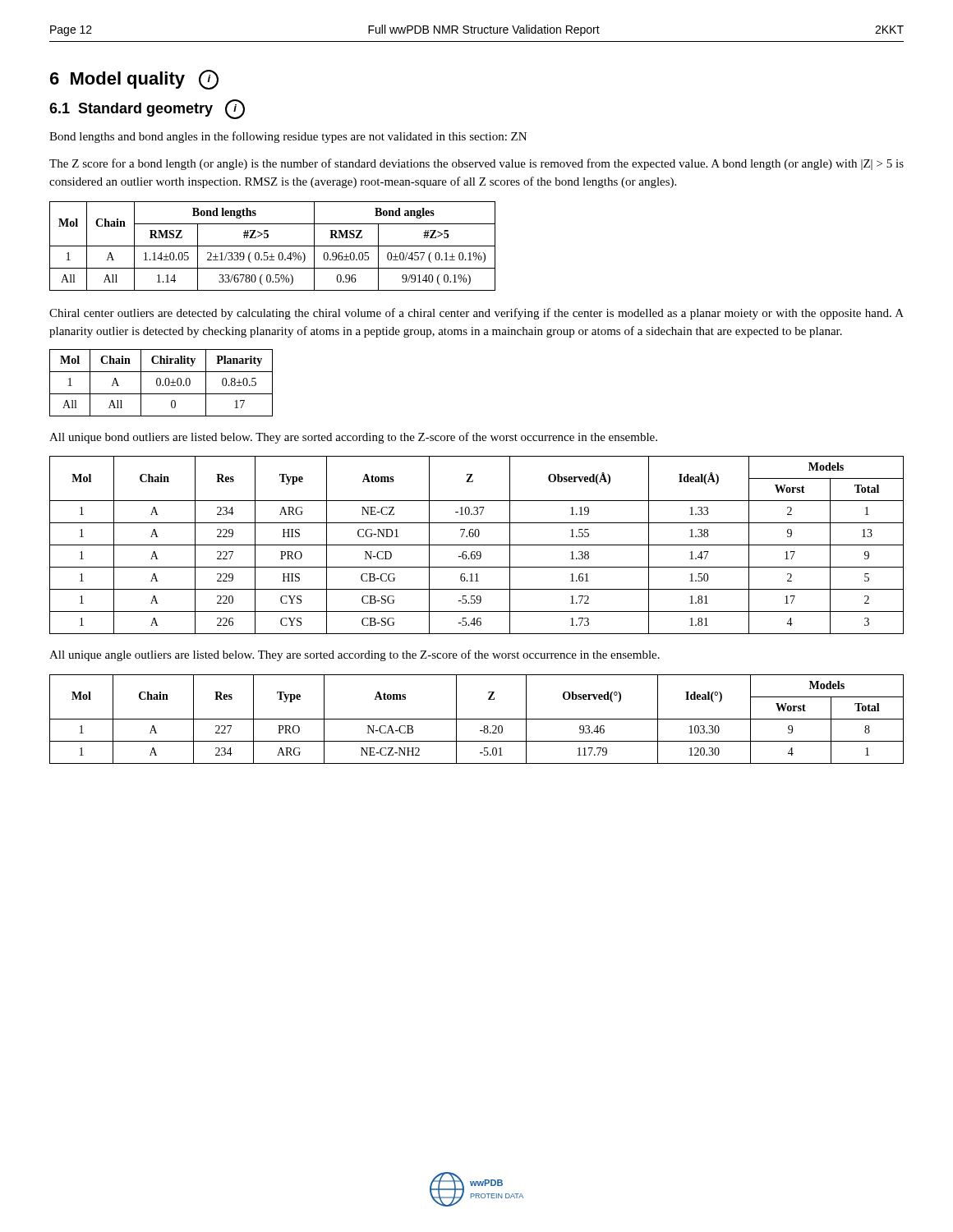
Task: Locate the table with the text "1.38"
Action: (476, 545)
